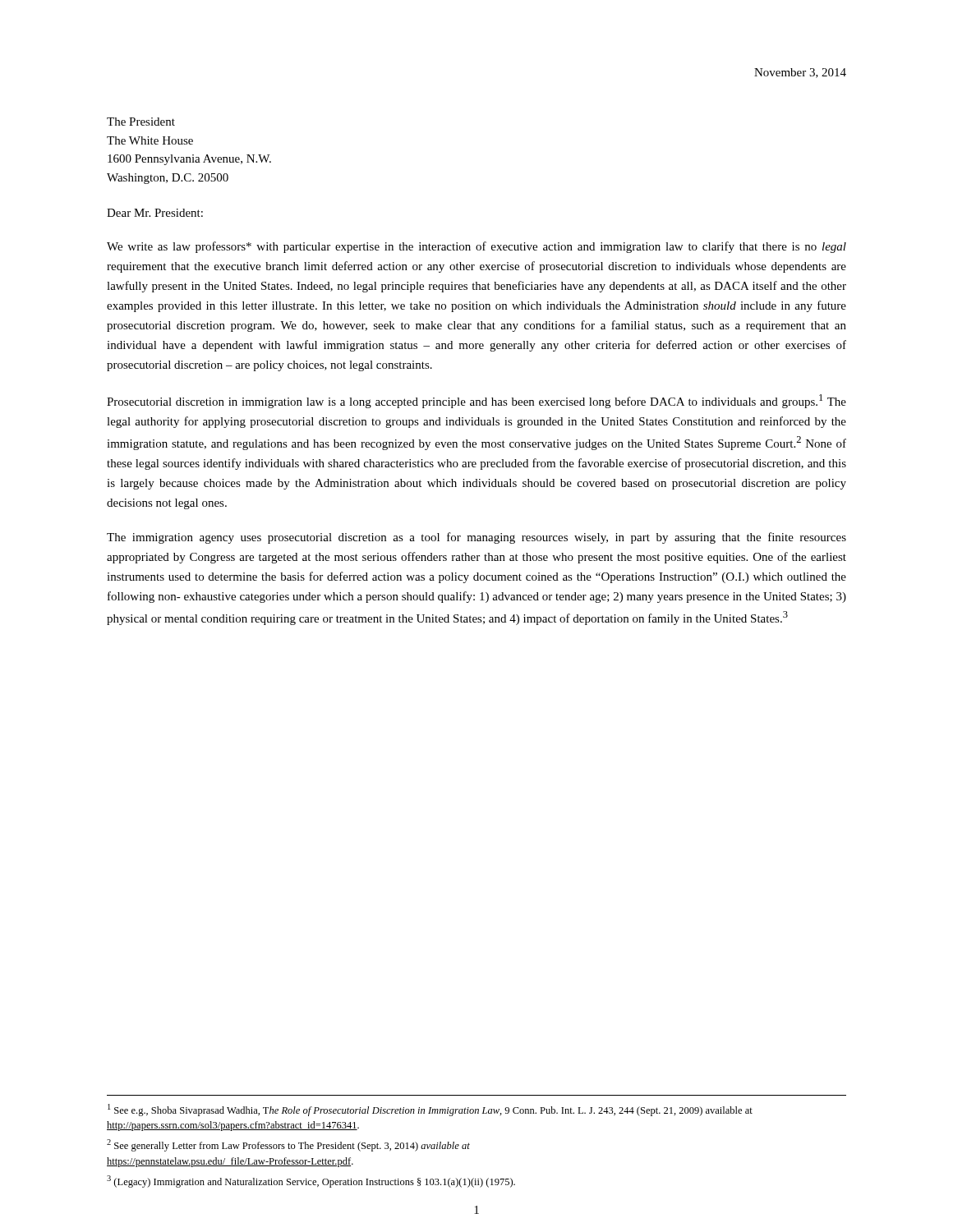Where is the passage that starts "3 (Legacy) Immigration"?
This screenshot has width=953, height=1232.
coord(311,1181)
